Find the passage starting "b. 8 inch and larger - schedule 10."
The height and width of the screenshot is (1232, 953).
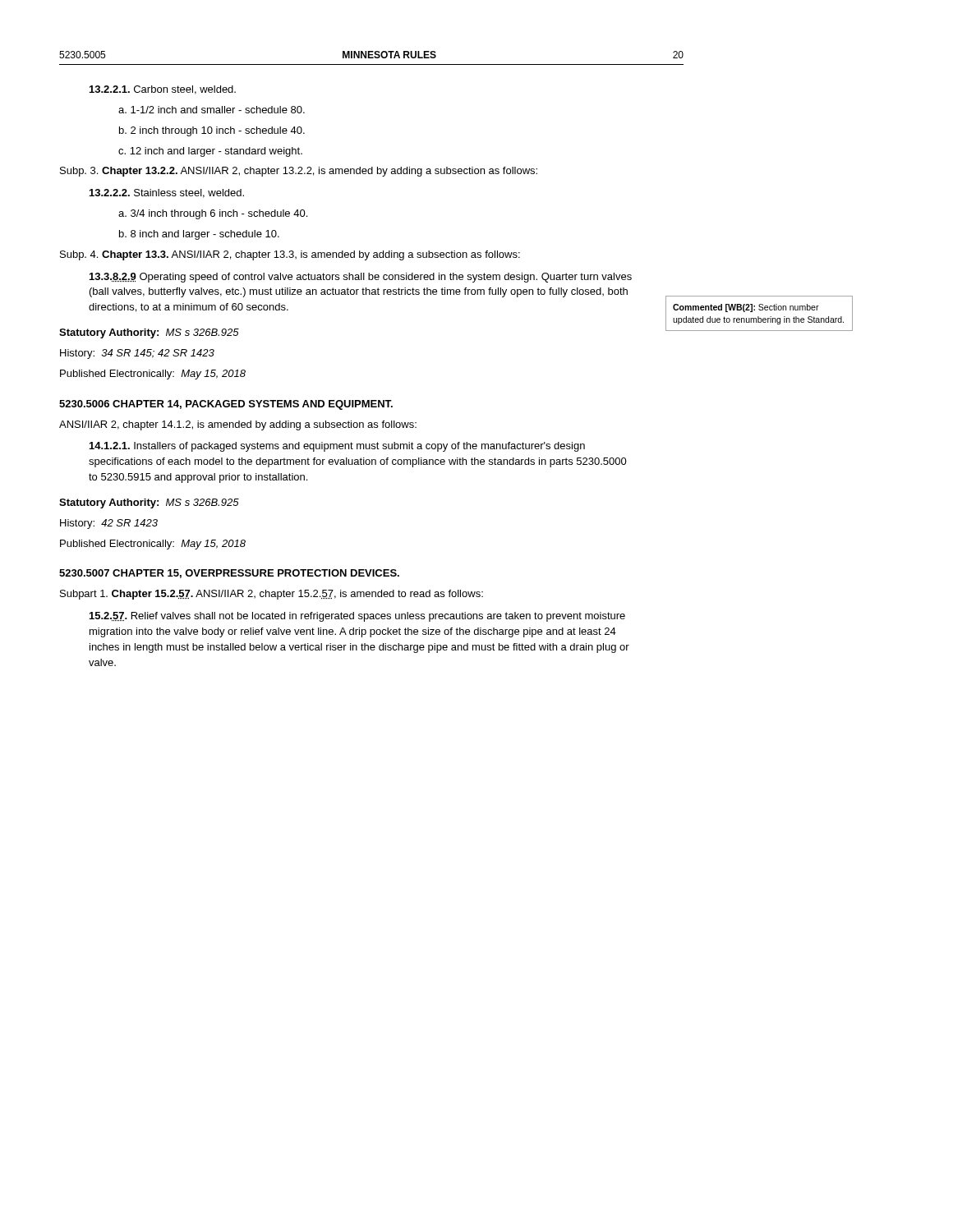click(x=199, y=235)
